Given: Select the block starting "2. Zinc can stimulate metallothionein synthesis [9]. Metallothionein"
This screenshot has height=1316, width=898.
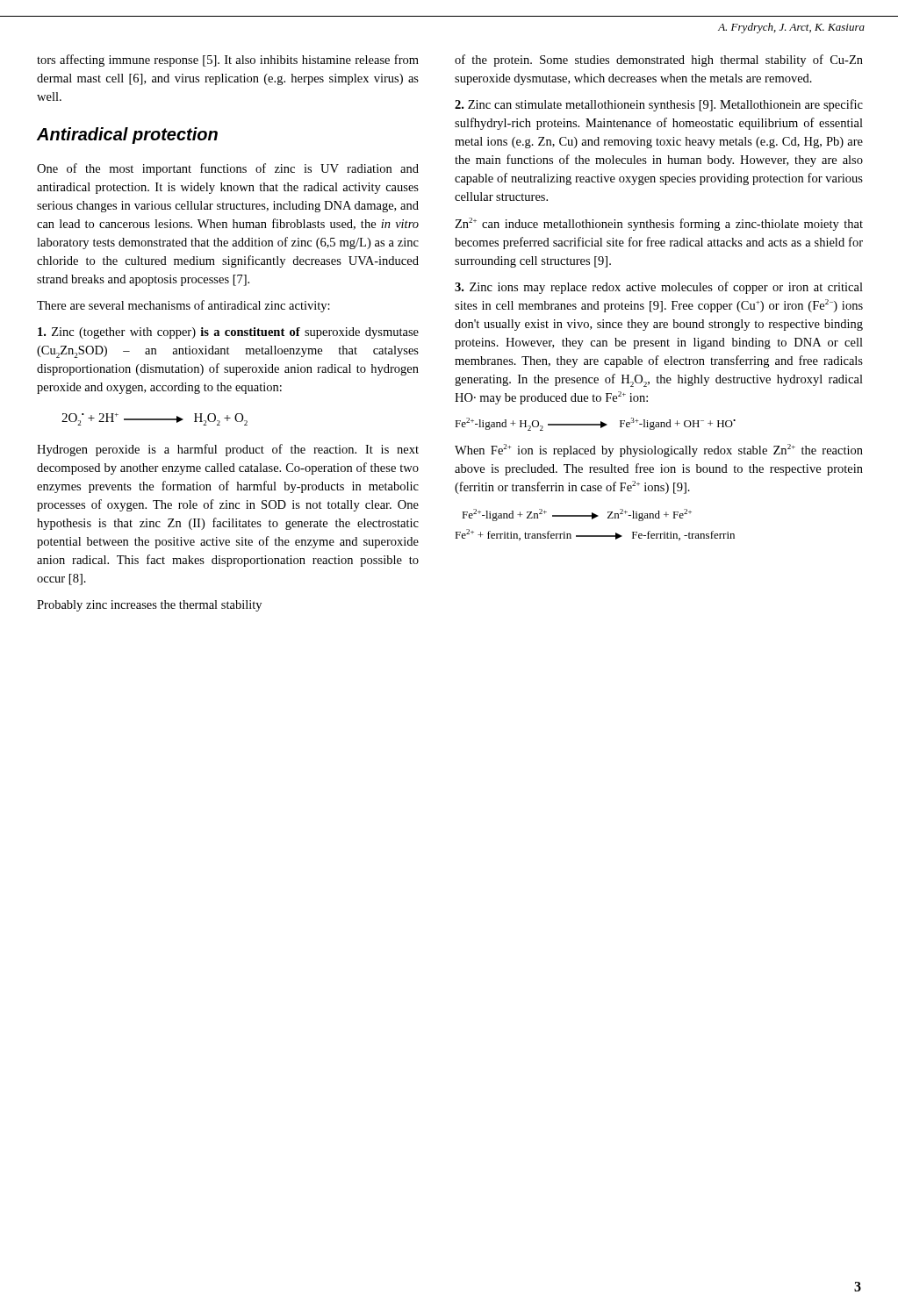Looking at the screenshot, I should (x=659, y=151).
